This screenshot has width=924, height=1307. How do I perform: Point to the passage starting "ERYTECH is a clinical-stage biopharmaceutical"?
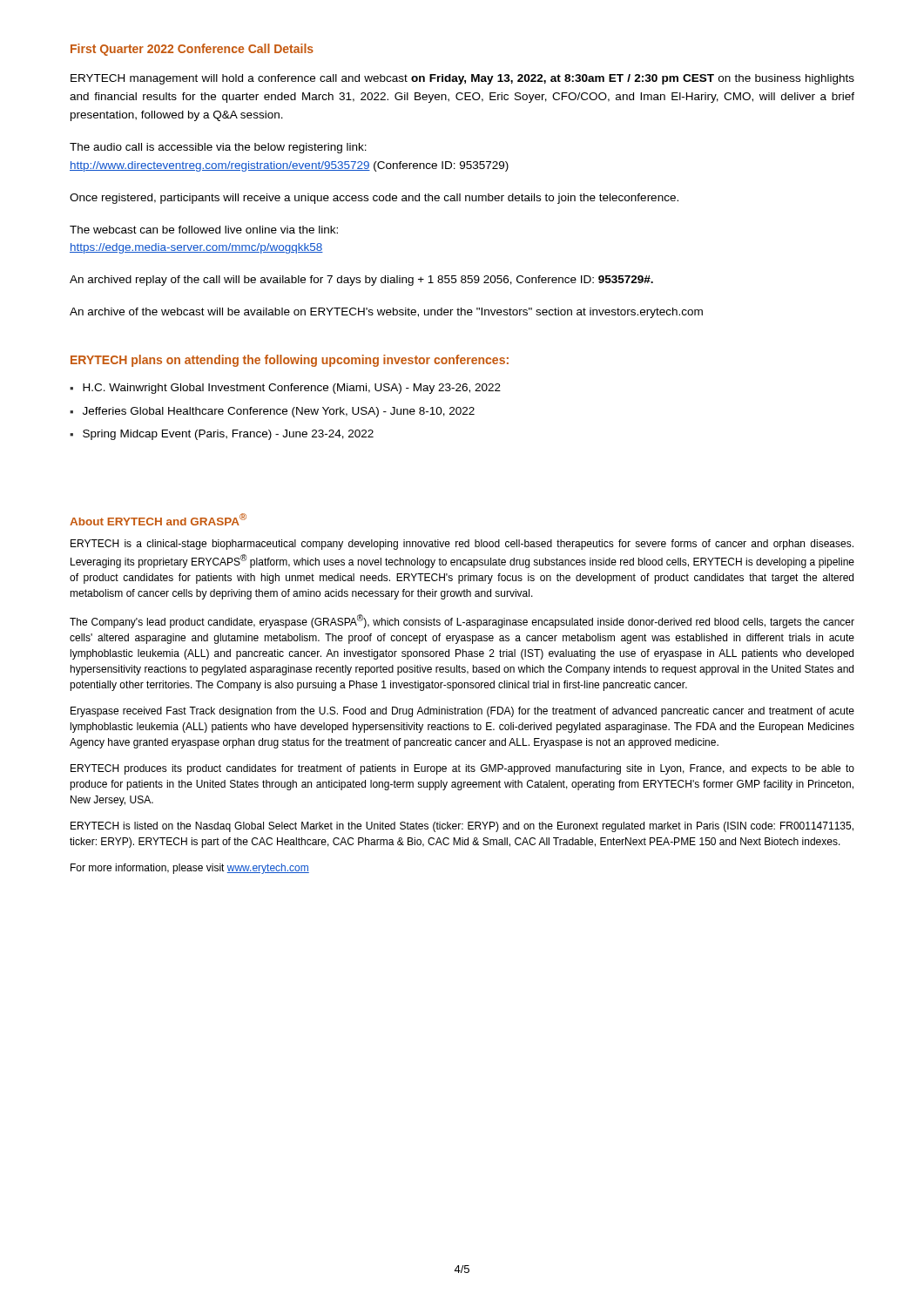pyautogui.click(x=462, y=569)
